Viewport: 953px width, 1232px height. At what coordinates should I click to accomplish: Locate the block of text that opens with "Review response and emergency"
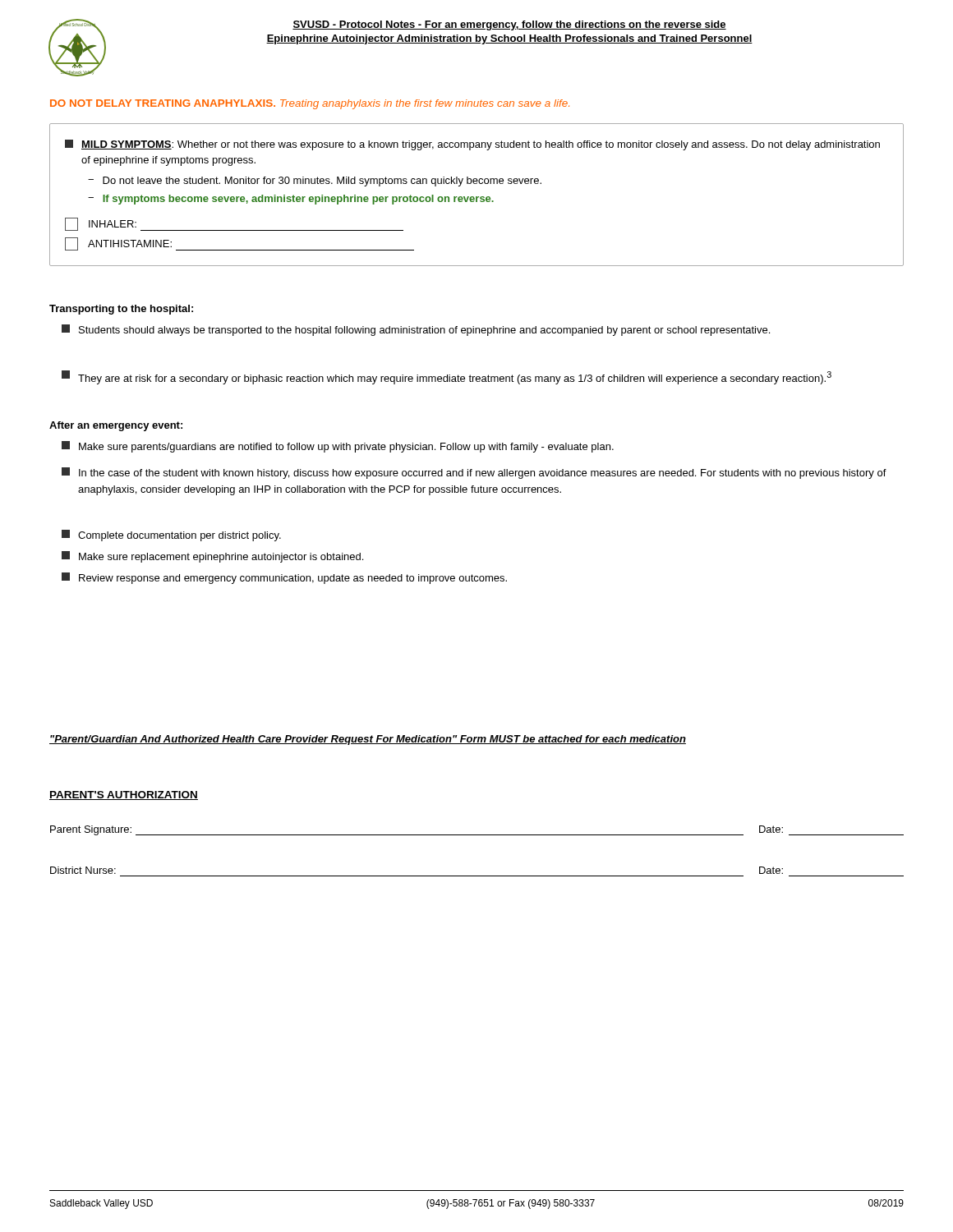tap(285, 578)
